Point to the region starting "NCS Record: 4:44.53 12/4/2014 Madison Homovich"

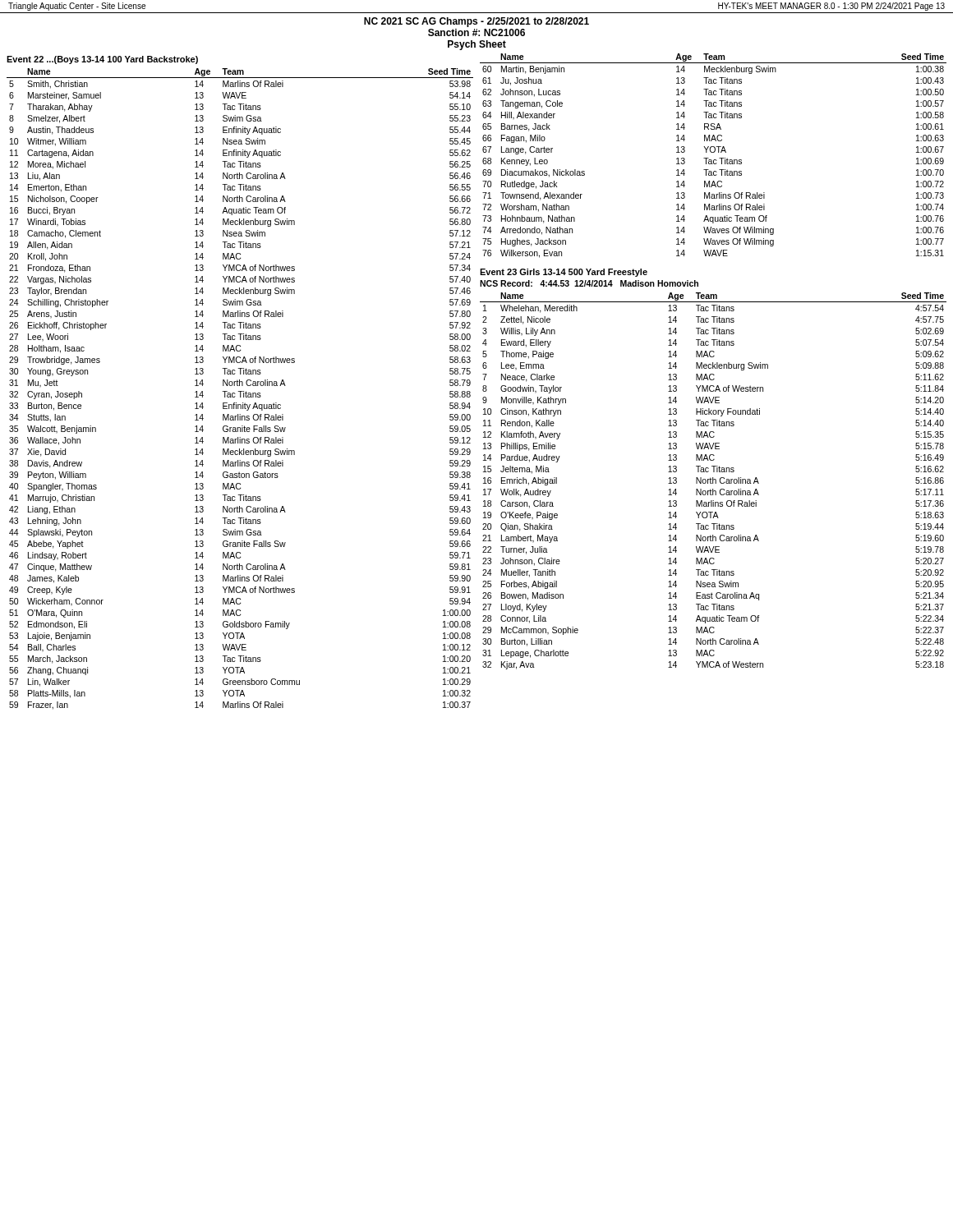coord(589,283)
